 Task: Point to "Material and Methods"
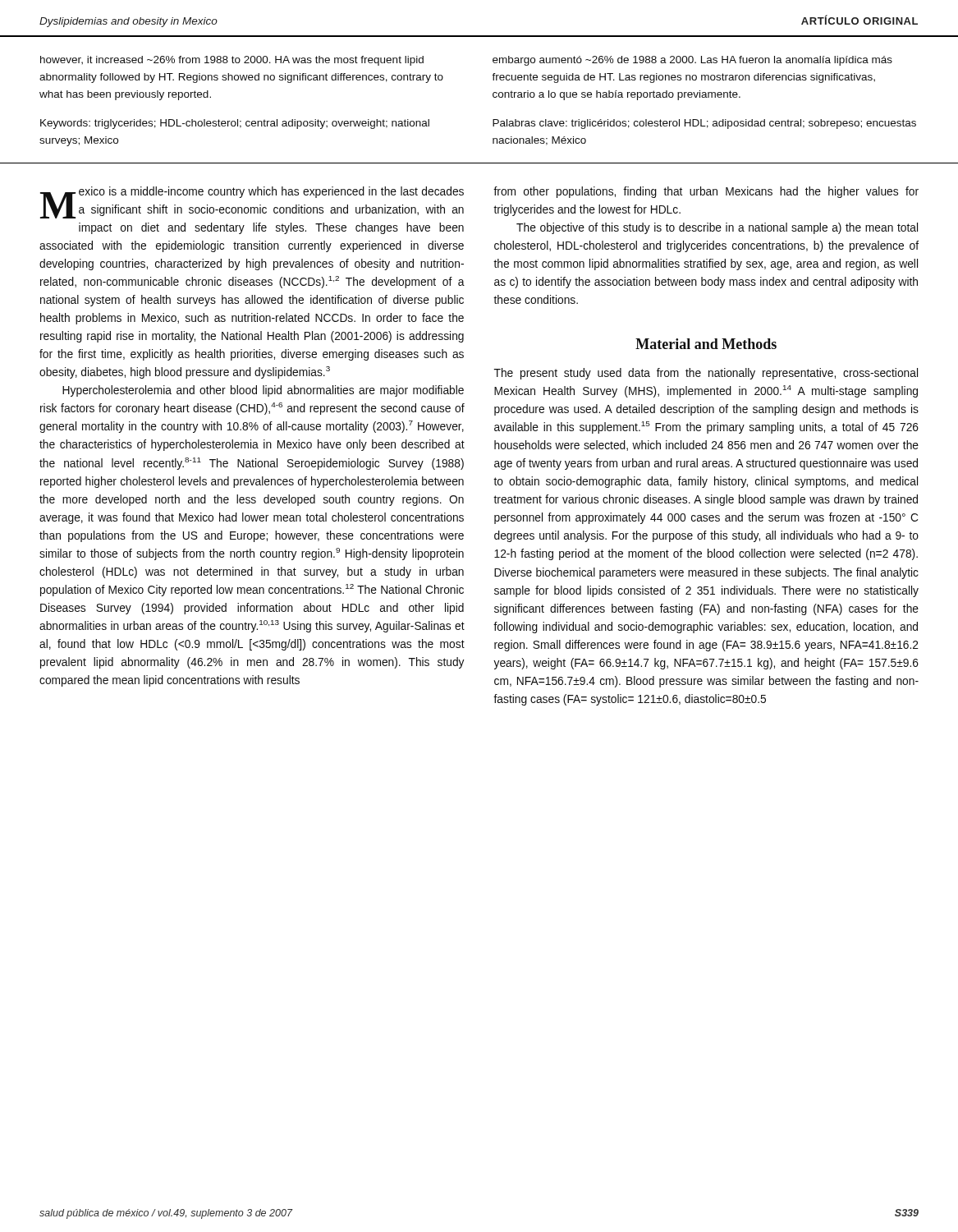tap(706, 344)
